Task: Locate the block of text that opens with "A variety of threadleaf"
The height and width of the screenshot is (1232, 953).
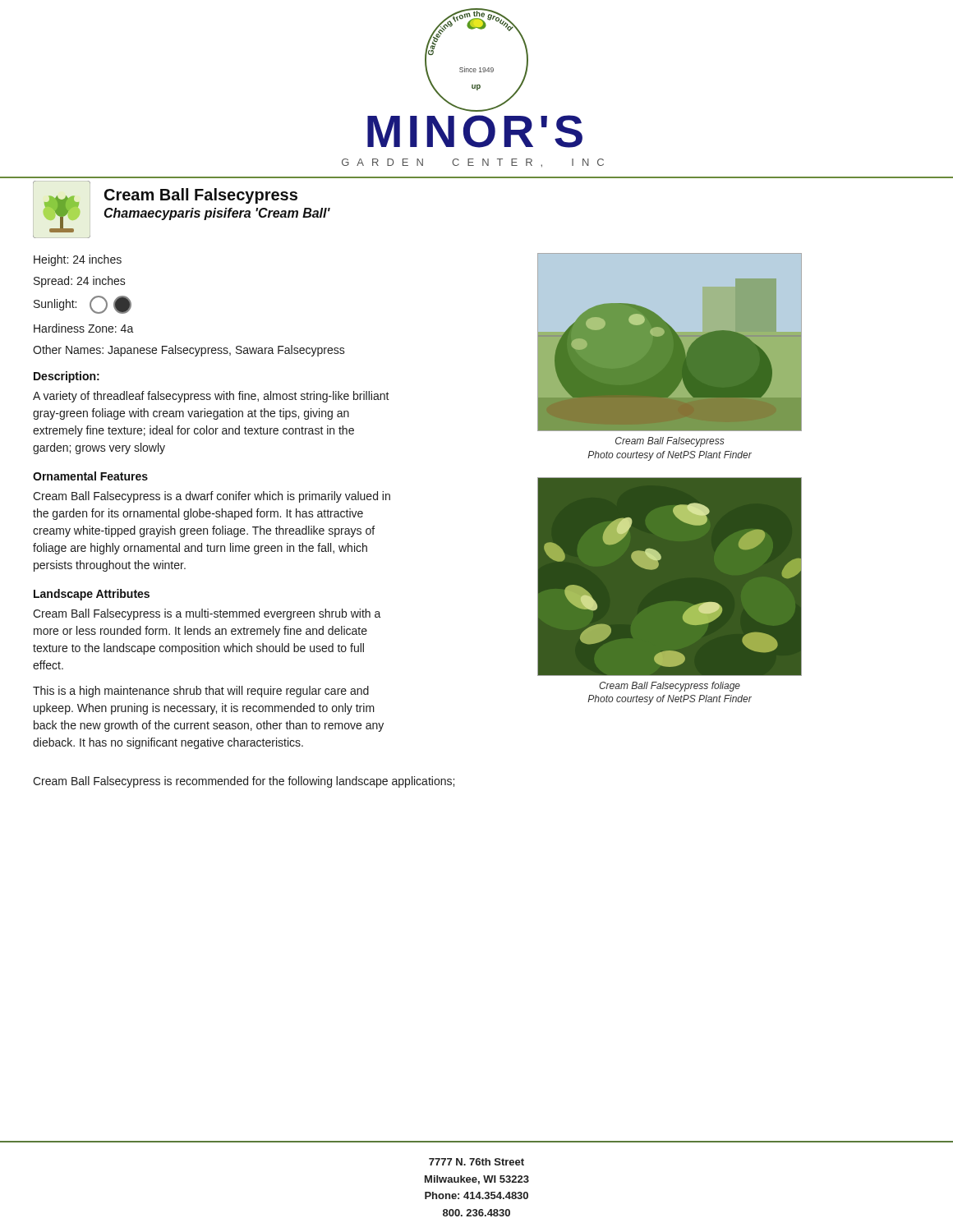Action: (211, 422)
